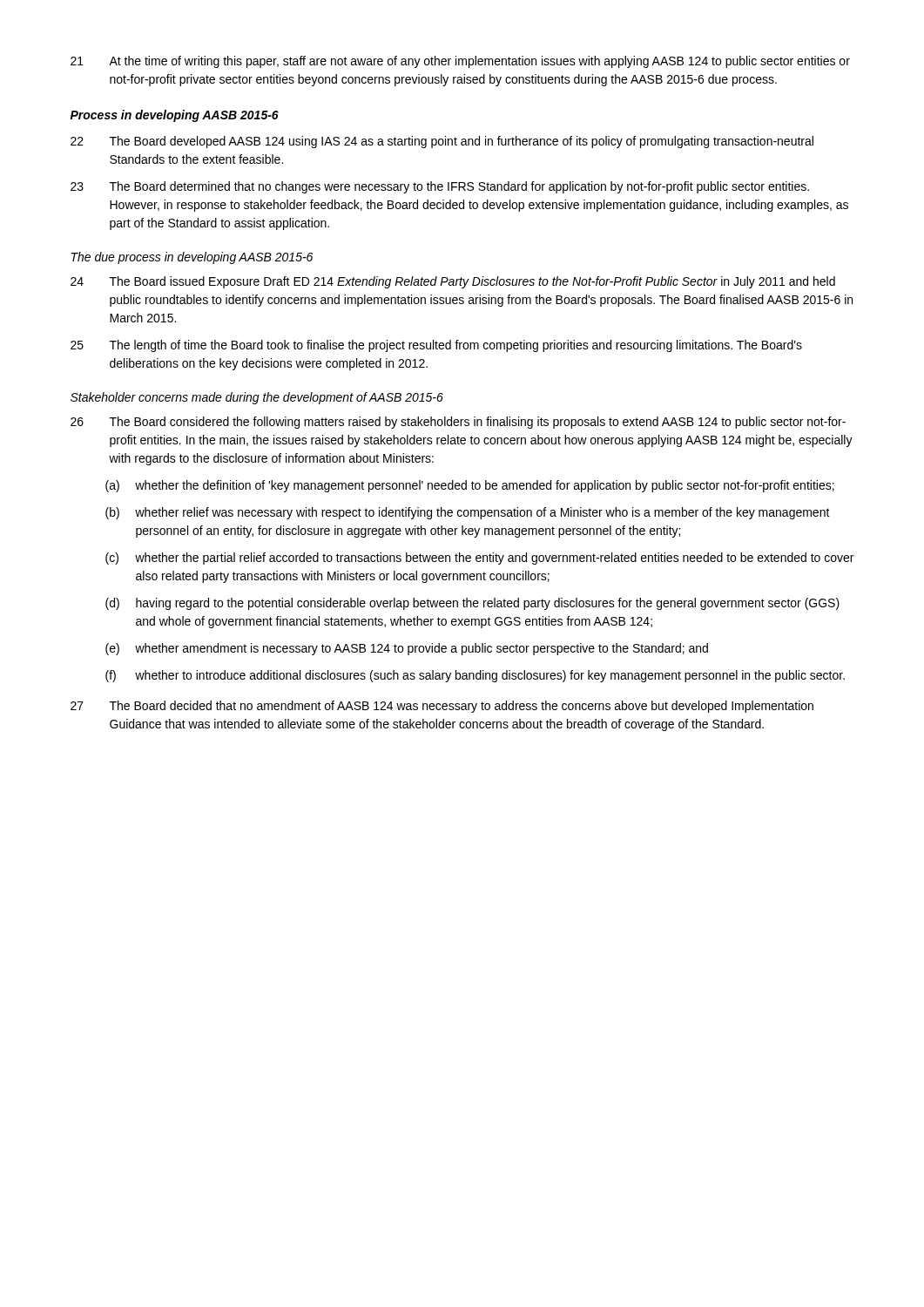Find the list item that reads "27 The Board decided that no amendment"
Image resolution: width=924 pixels, height=1307 pixels.
462,715
